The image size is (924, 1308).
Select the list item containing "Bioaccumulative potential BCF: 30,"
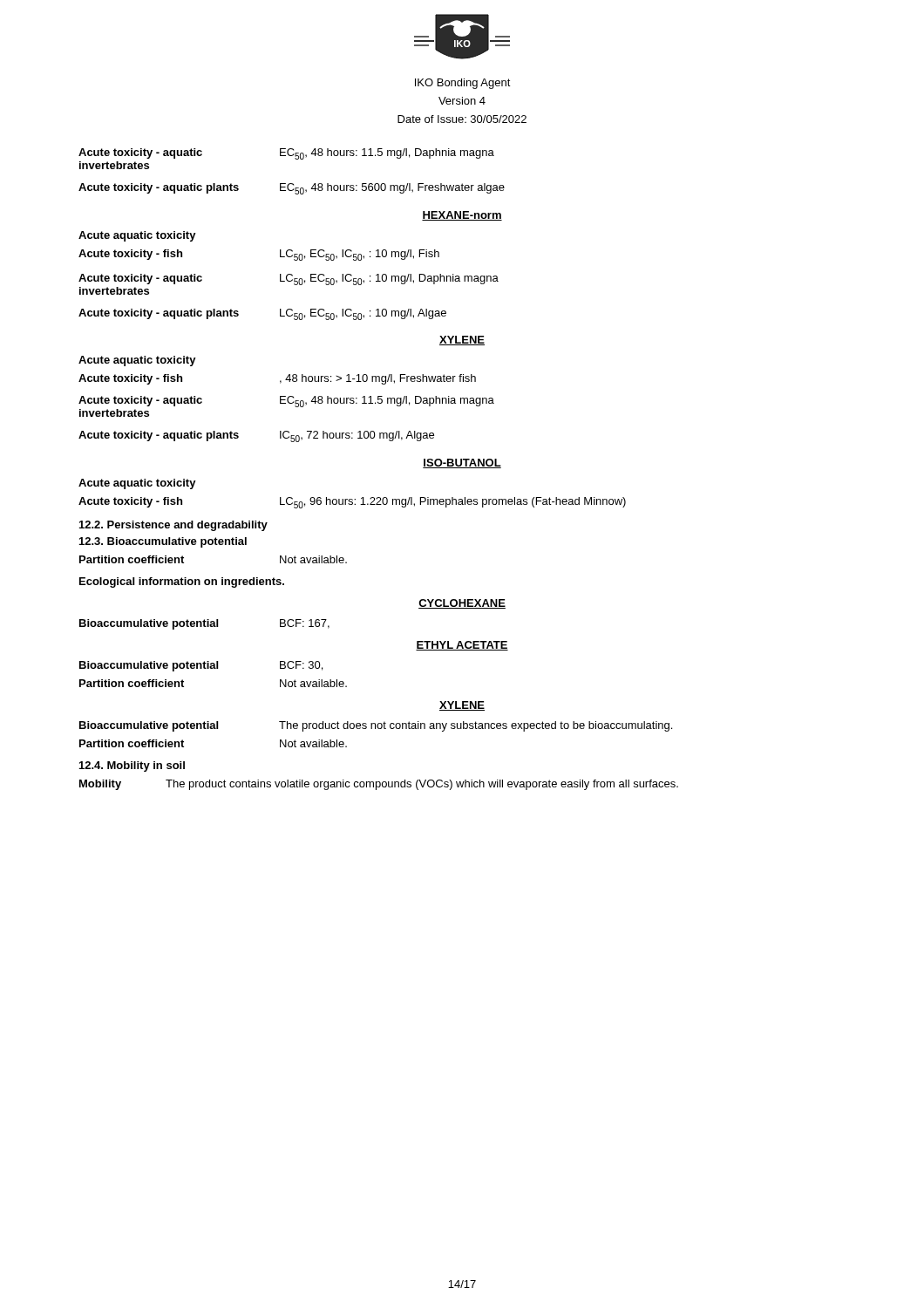[x=201, y=665]
